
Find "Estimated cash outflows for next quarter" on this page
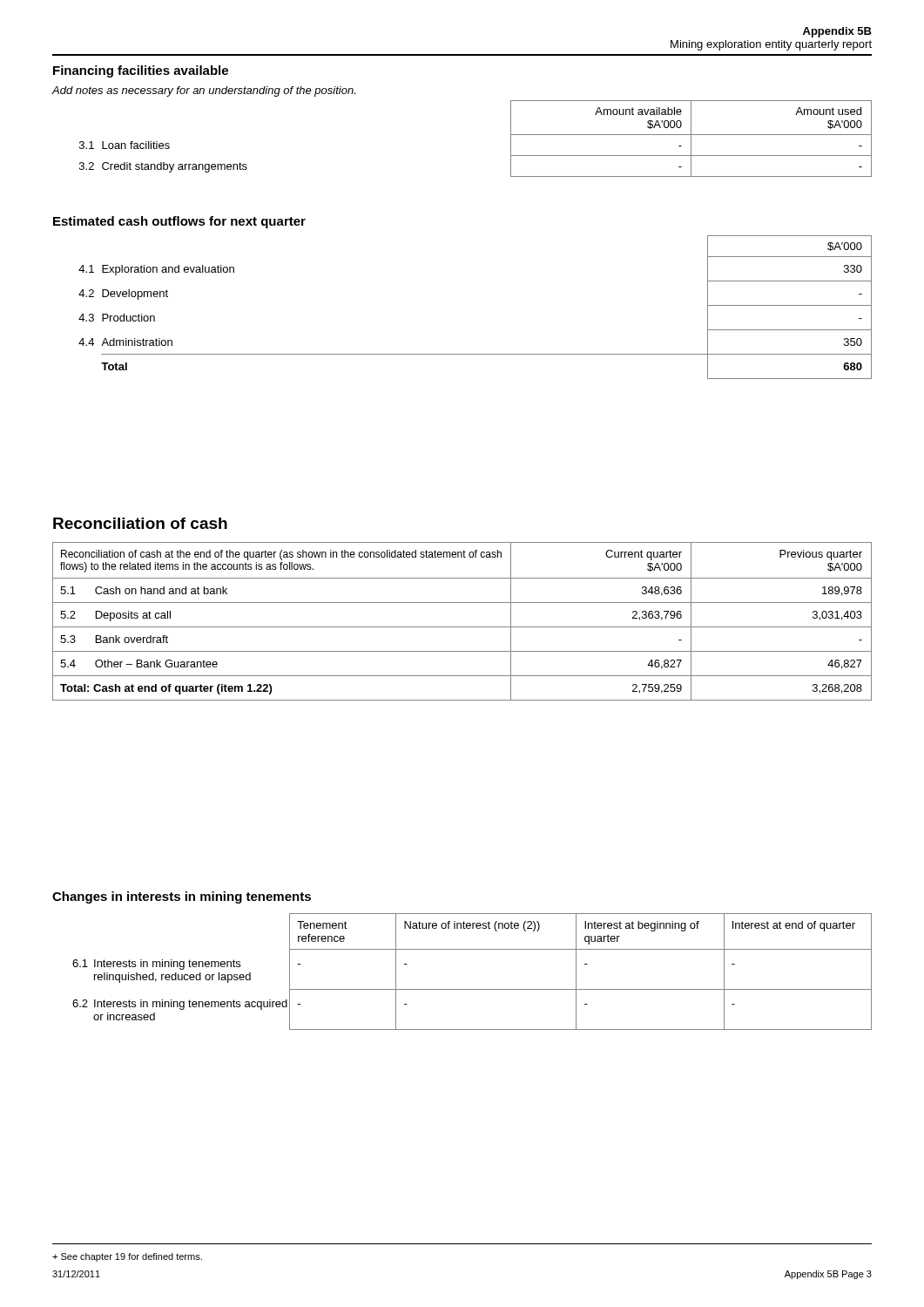(179, 221)
